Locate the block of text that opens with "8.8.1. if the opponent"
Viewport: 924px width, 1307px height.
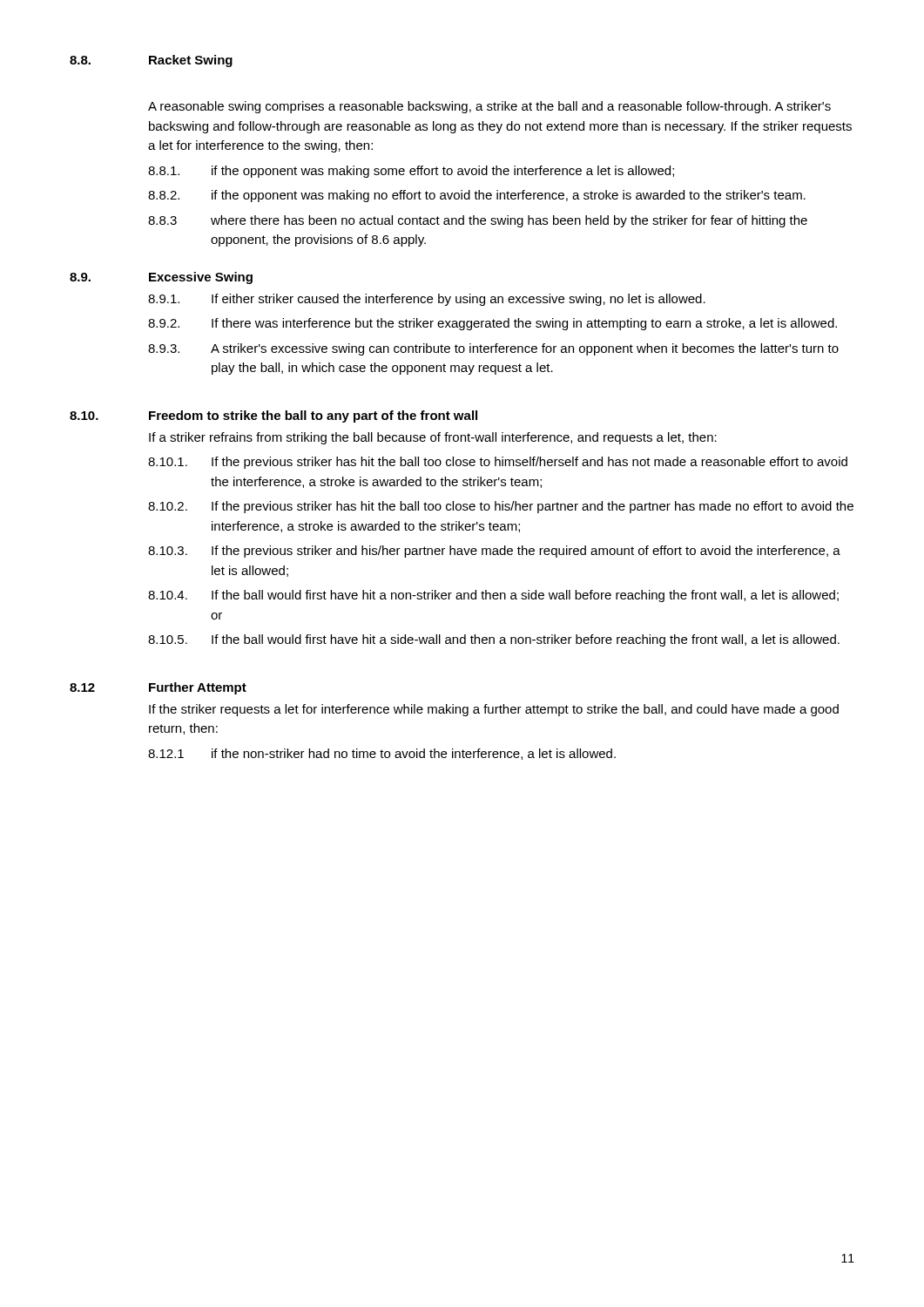[x=501, y=171]
